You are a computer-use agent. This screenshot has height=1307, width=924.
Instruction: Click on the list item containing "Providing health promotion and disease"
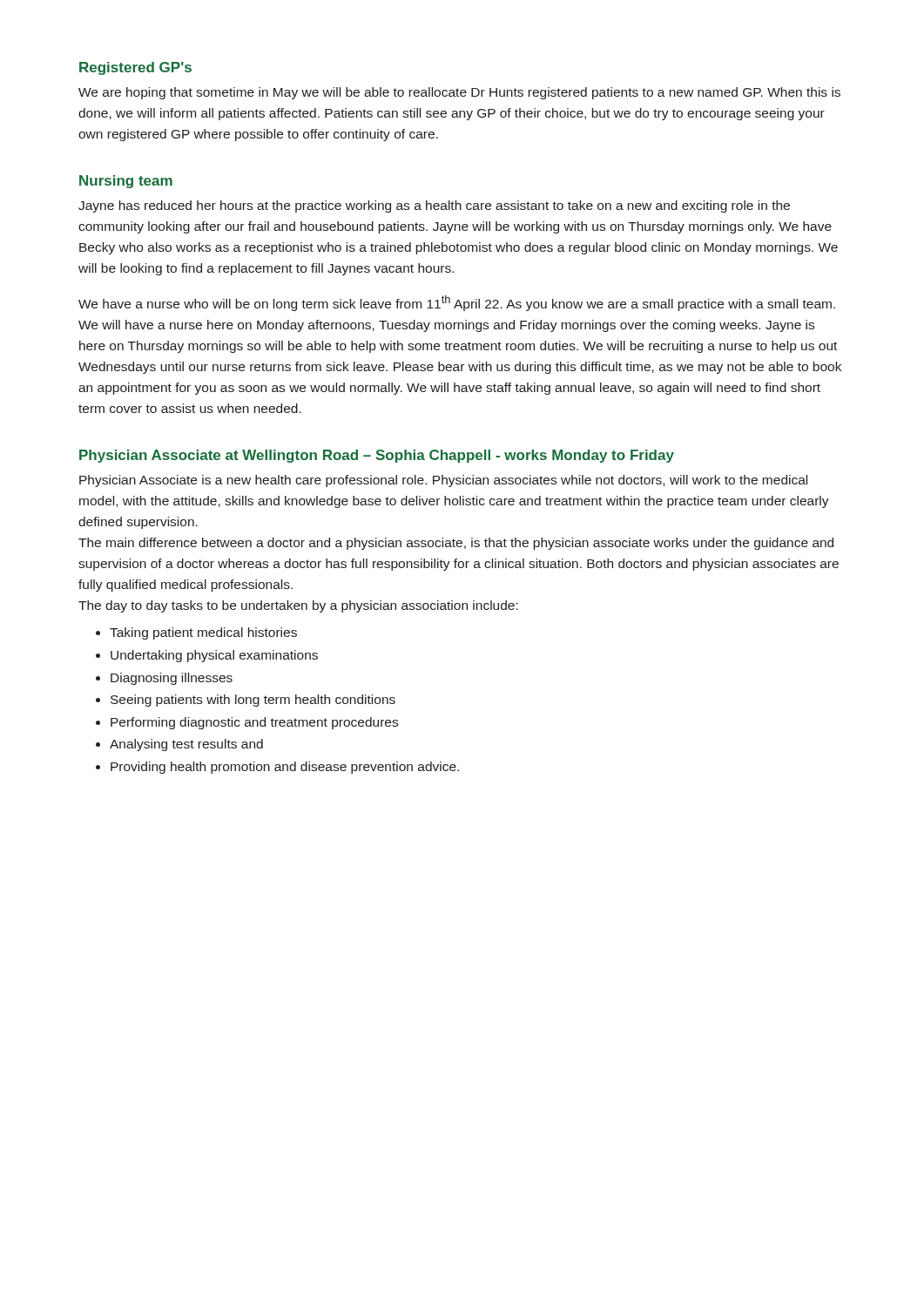point(285,766)
